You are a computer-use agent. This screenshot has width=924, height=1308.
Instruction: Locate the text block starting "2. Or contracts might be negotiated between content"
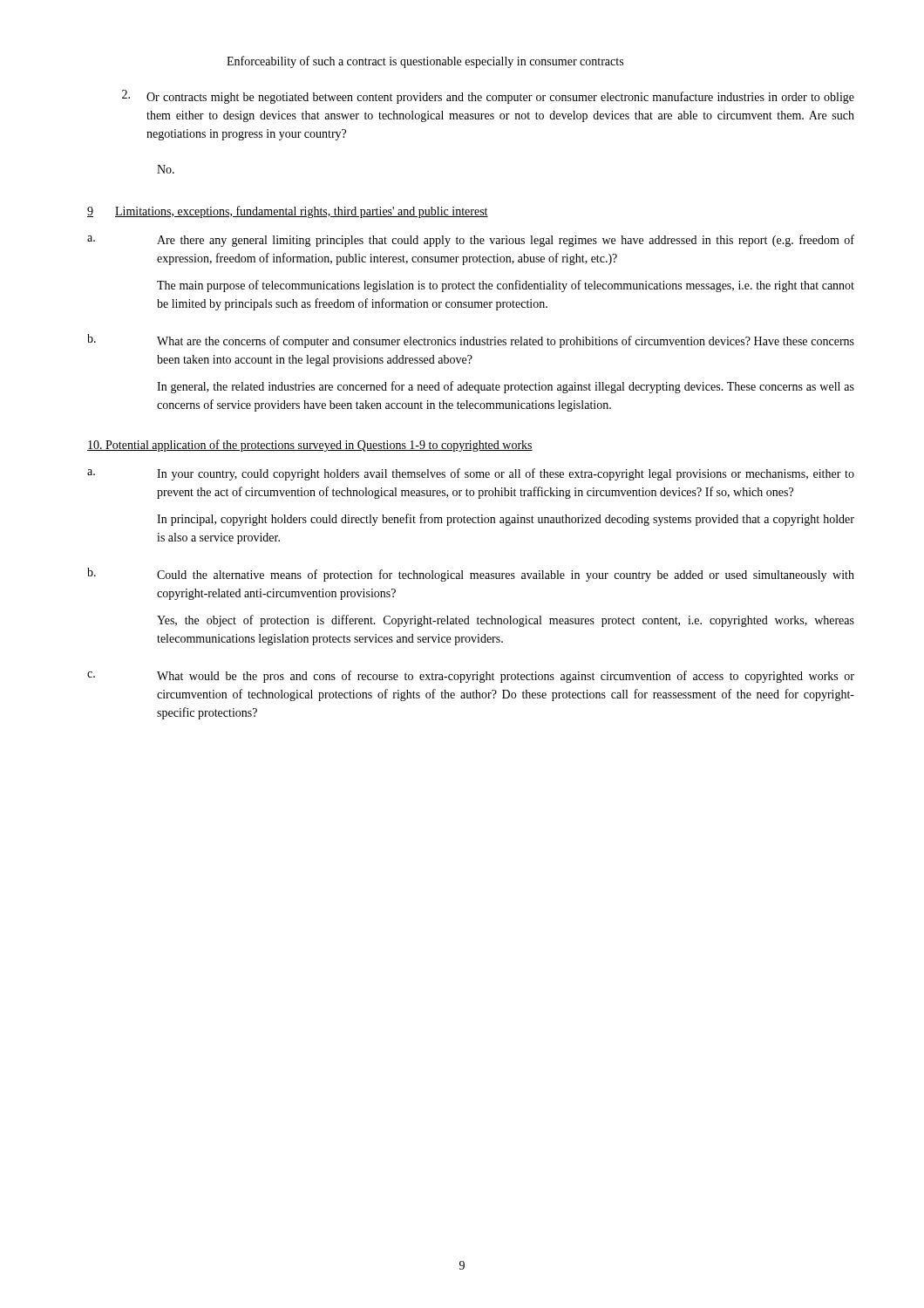click(x=471, y=115)
